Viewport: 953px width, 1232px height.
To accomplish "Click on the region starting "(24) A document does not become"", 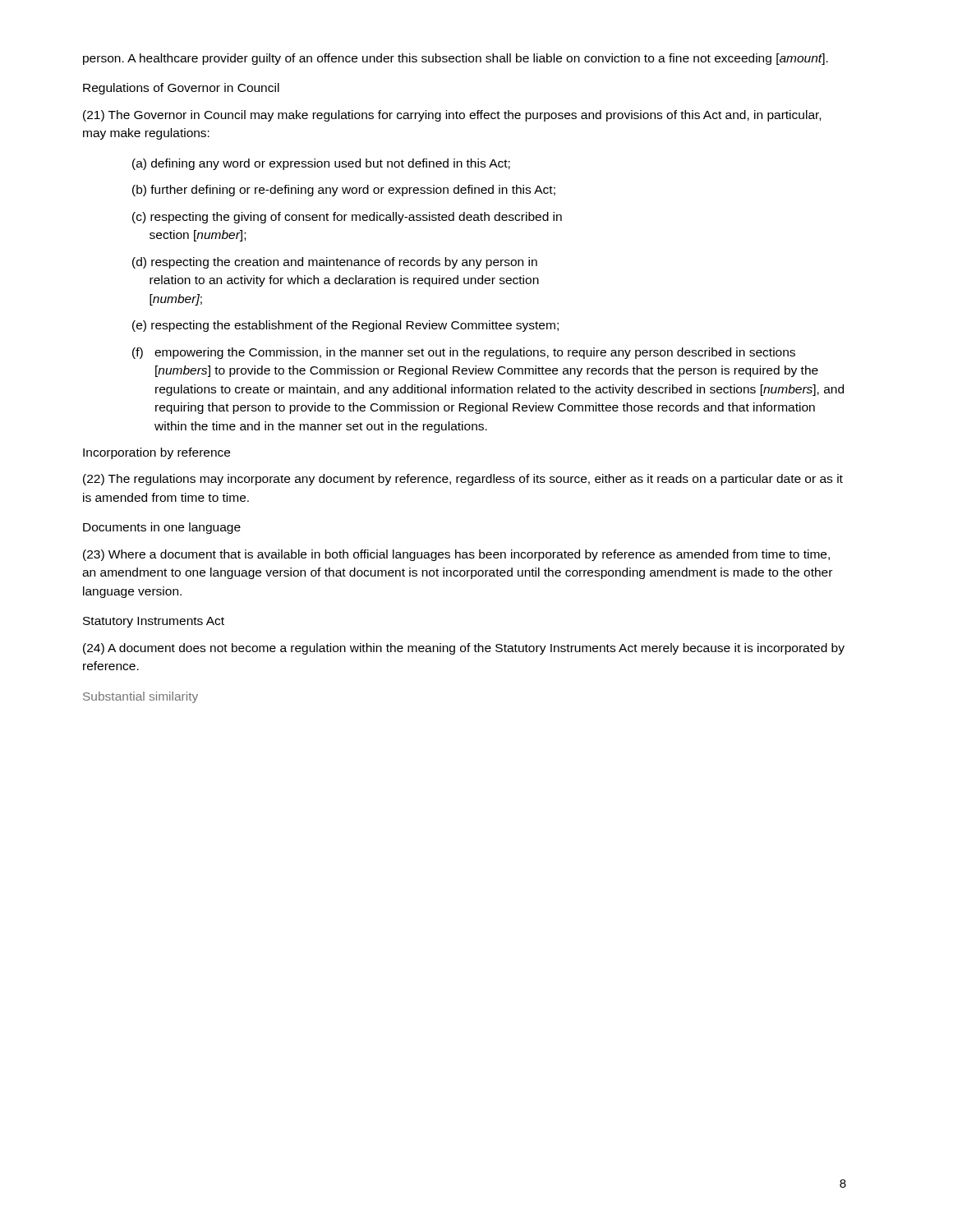I will pos(463,657).
